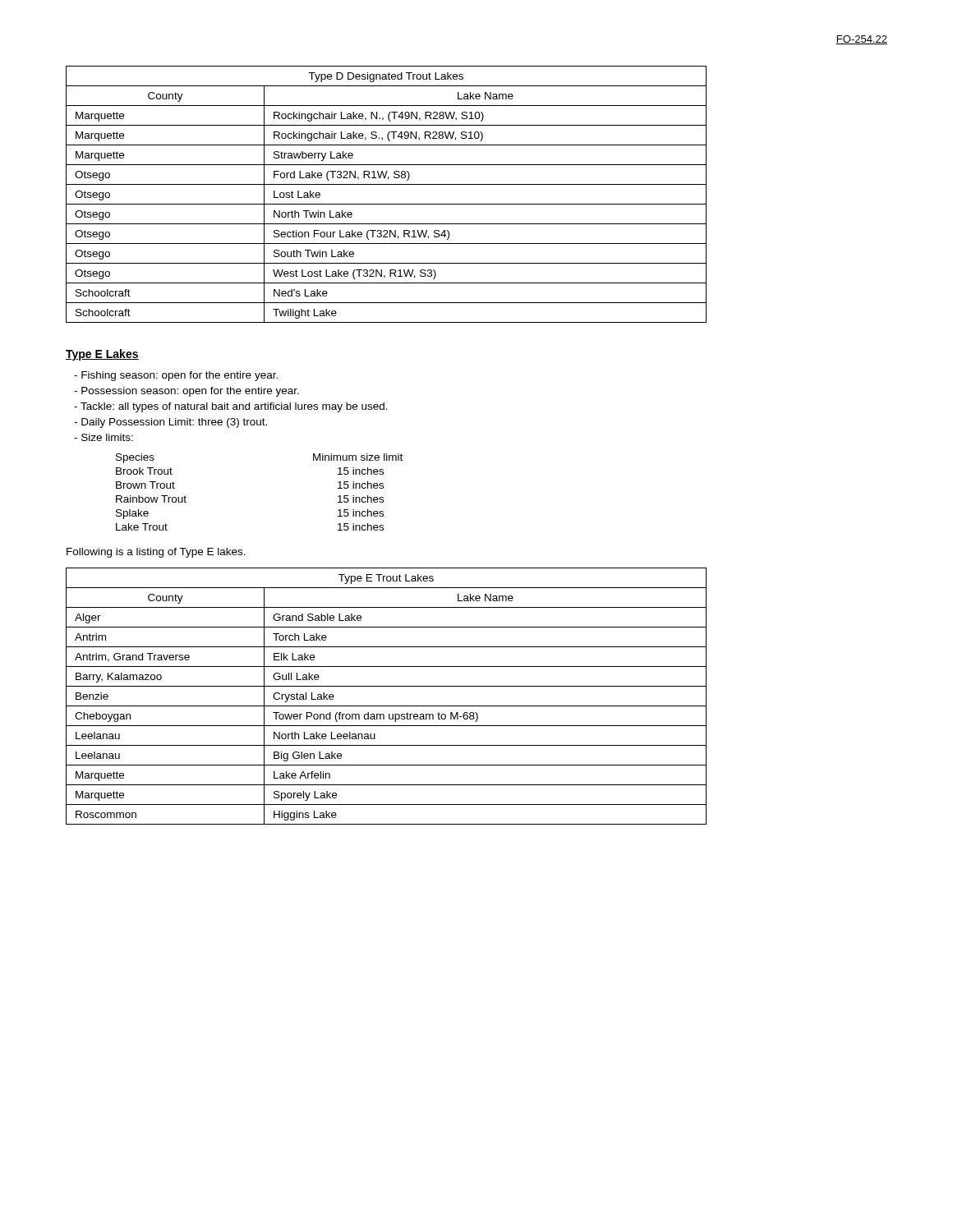This screenshot has width=953, height=1232.
Task: Find the list item that reads "Size limits:"
Action: (x=104, y=437)
